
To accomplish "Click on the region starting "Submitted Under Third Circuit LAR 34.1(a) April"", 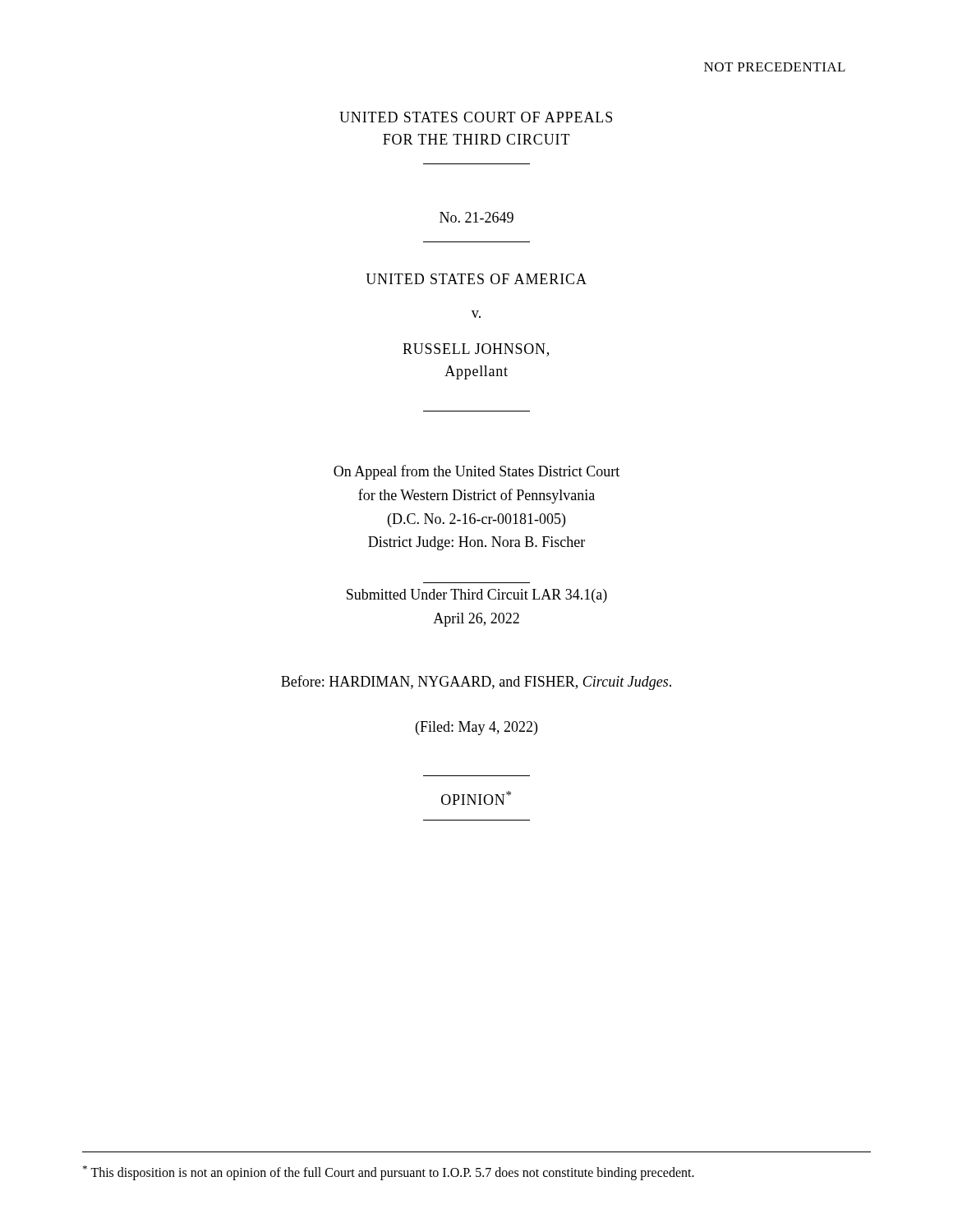I will [x=476, y=606].
